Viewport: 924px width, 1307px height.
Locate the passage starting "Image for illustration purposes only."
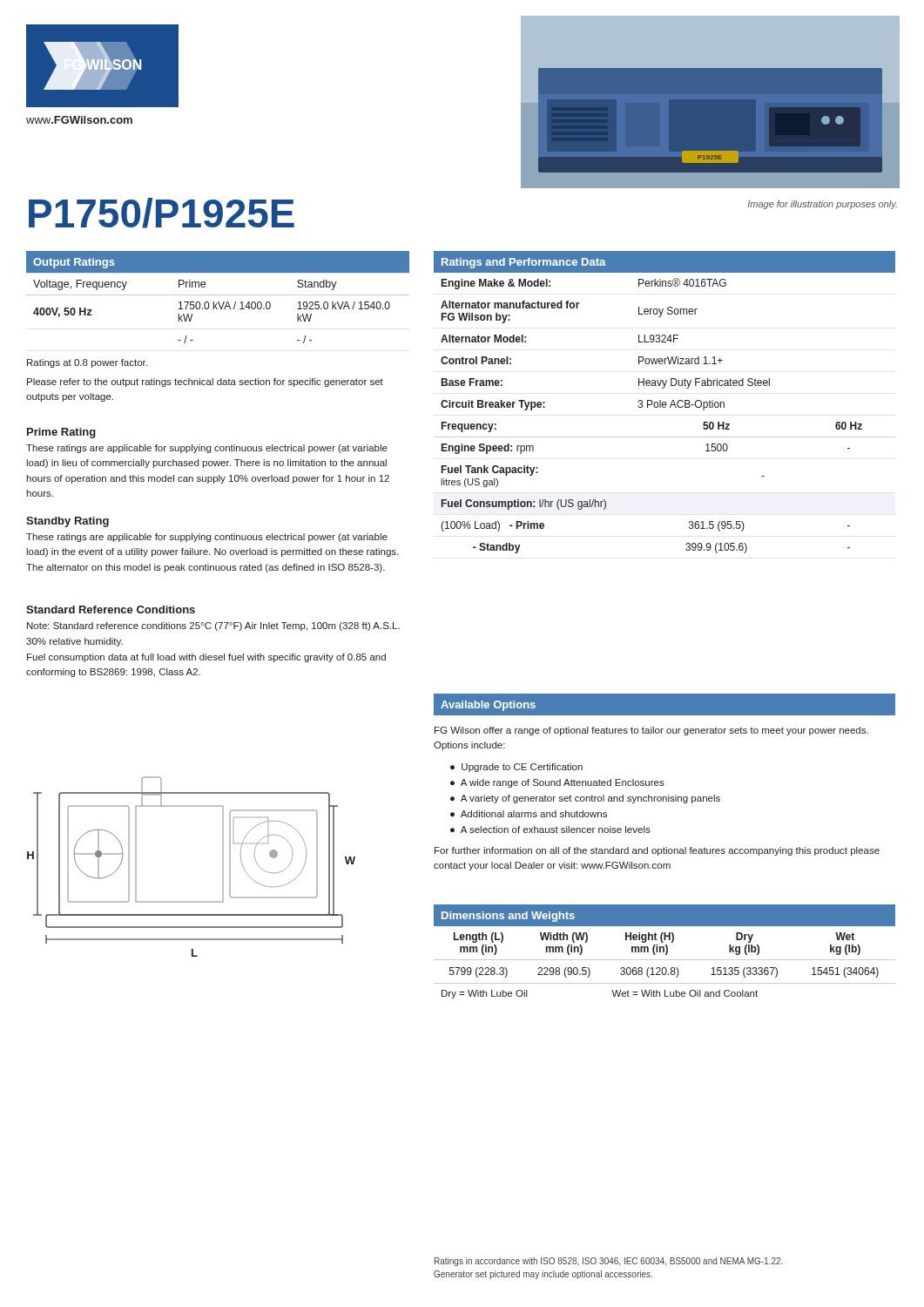(823, 204)
